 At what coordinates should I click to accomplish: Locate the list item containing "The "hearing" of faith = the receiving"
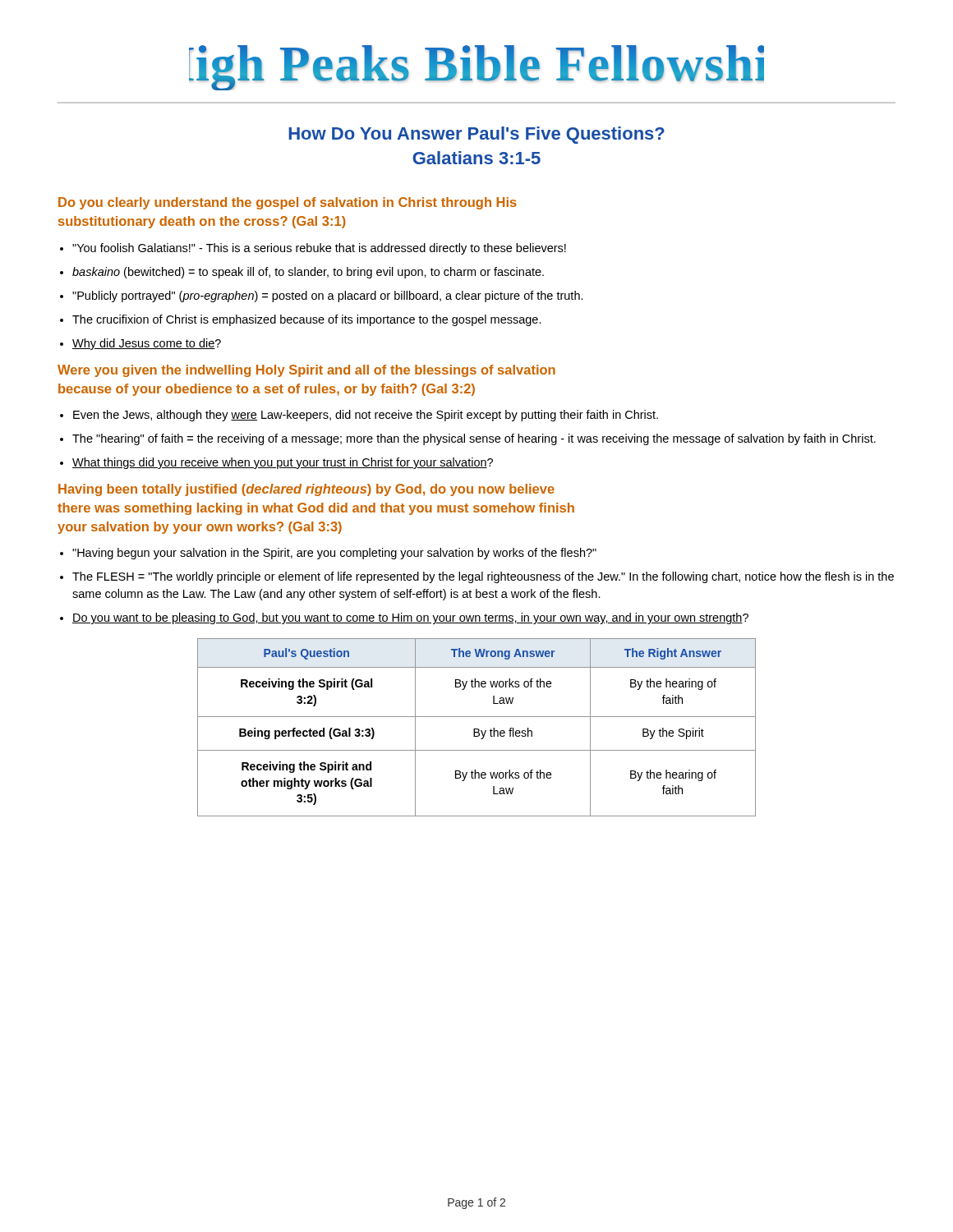474,438
